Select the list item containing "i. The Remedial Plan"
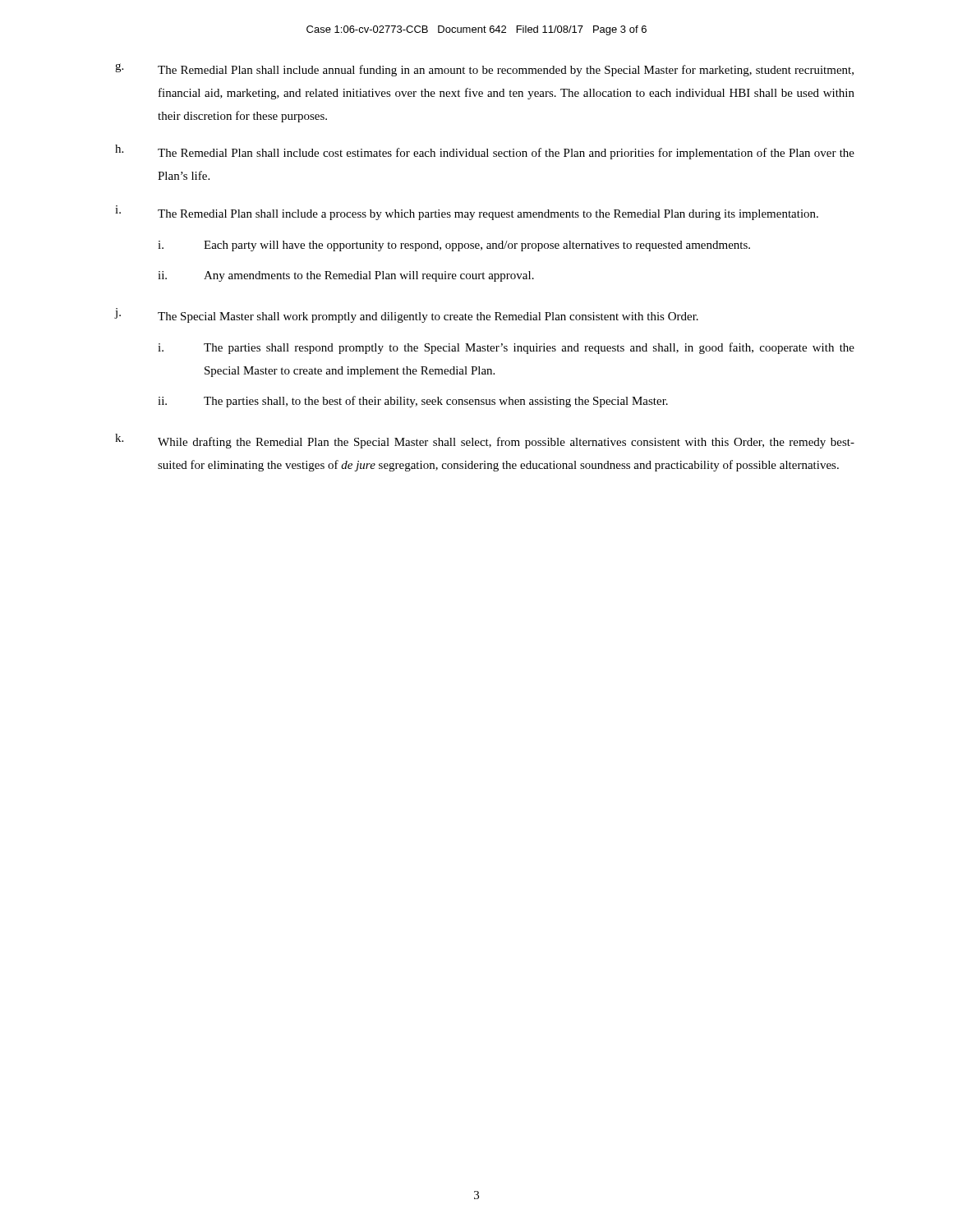The height and width of the screenshot is (1232, 953). (x=485, y=247)
